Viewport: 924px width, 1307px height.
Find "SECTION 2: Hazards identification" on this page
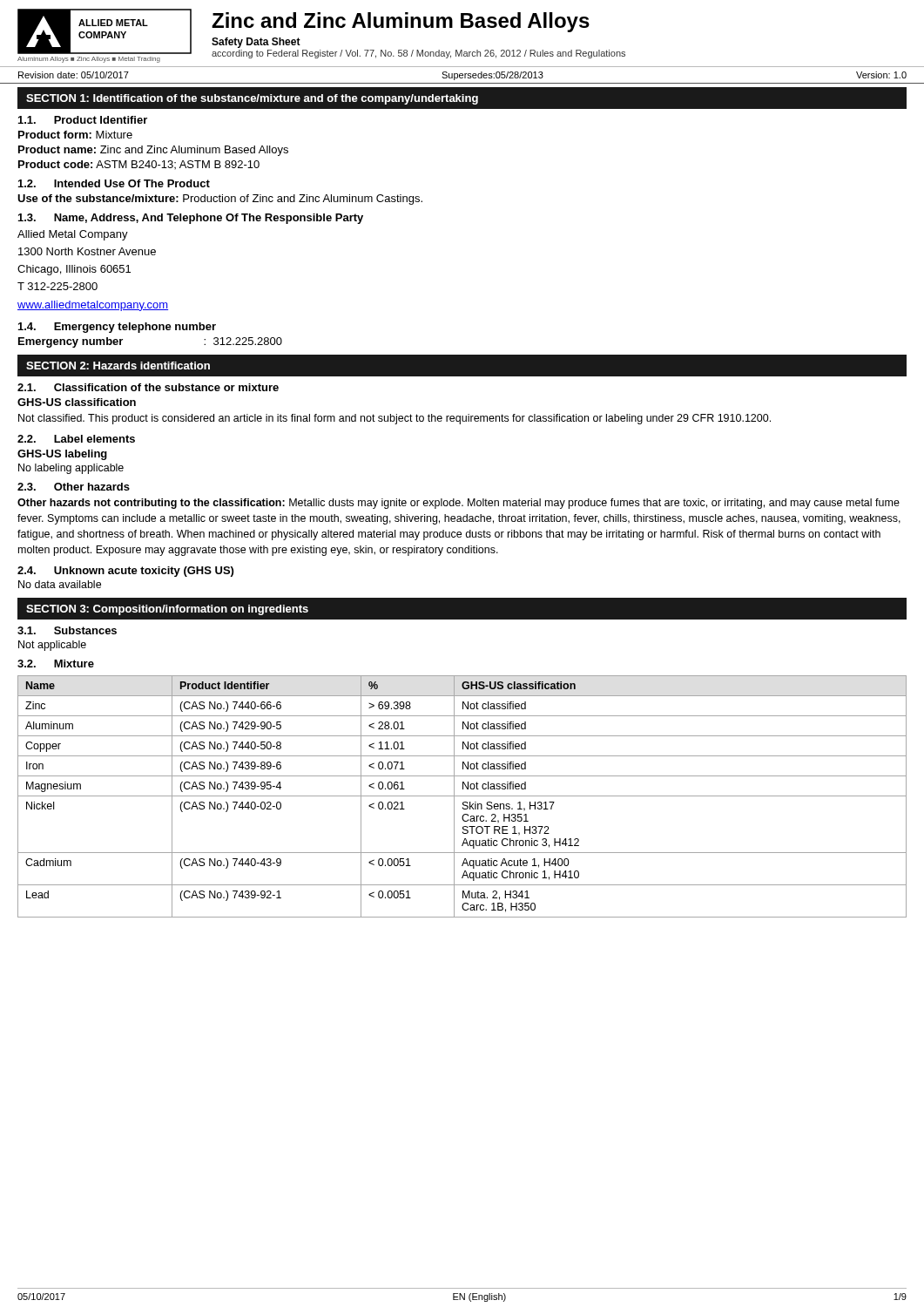118,365
